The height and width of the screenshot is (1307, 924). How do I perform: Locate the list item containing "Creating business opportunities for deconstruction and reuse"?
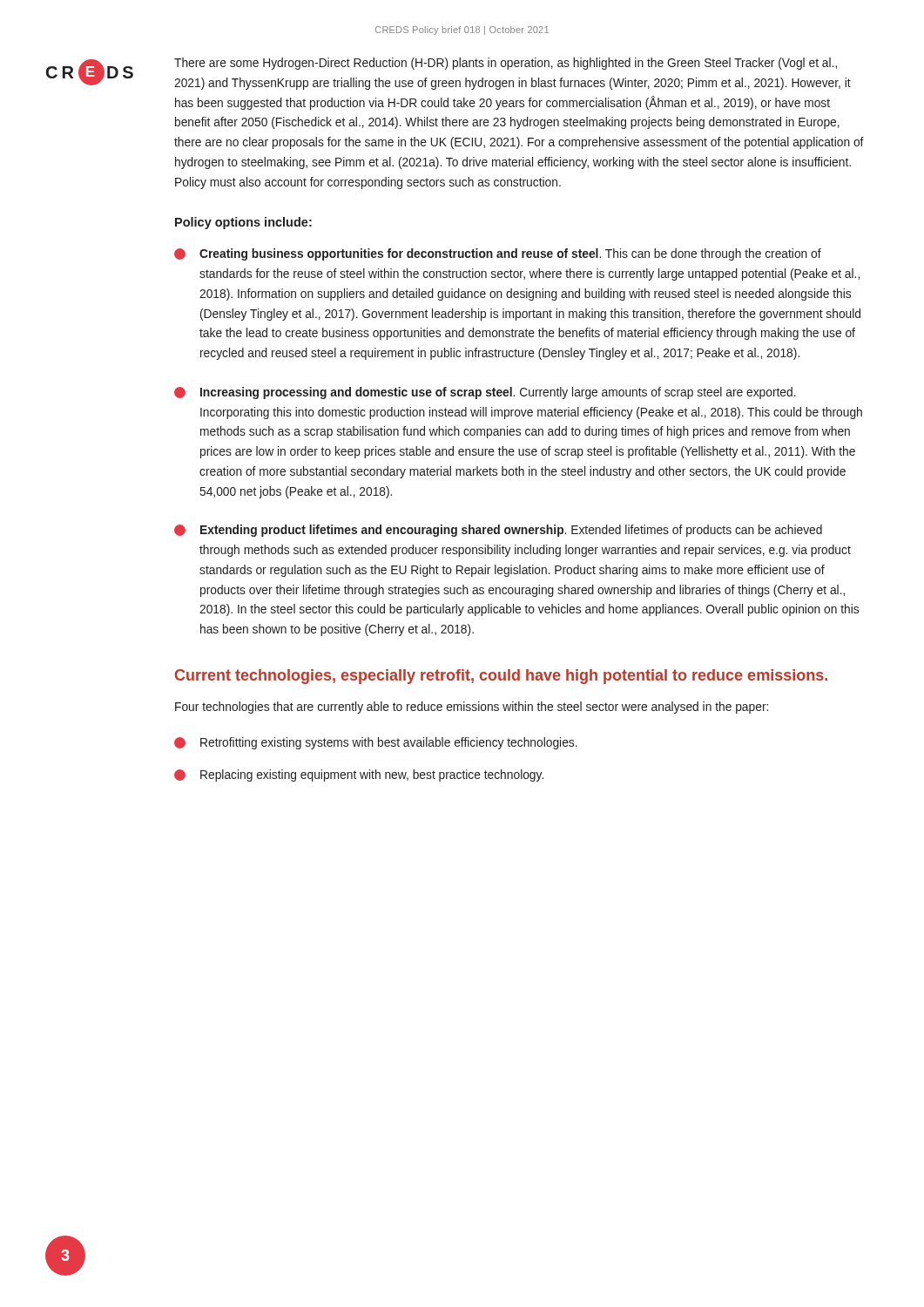(x=519, y=305)
